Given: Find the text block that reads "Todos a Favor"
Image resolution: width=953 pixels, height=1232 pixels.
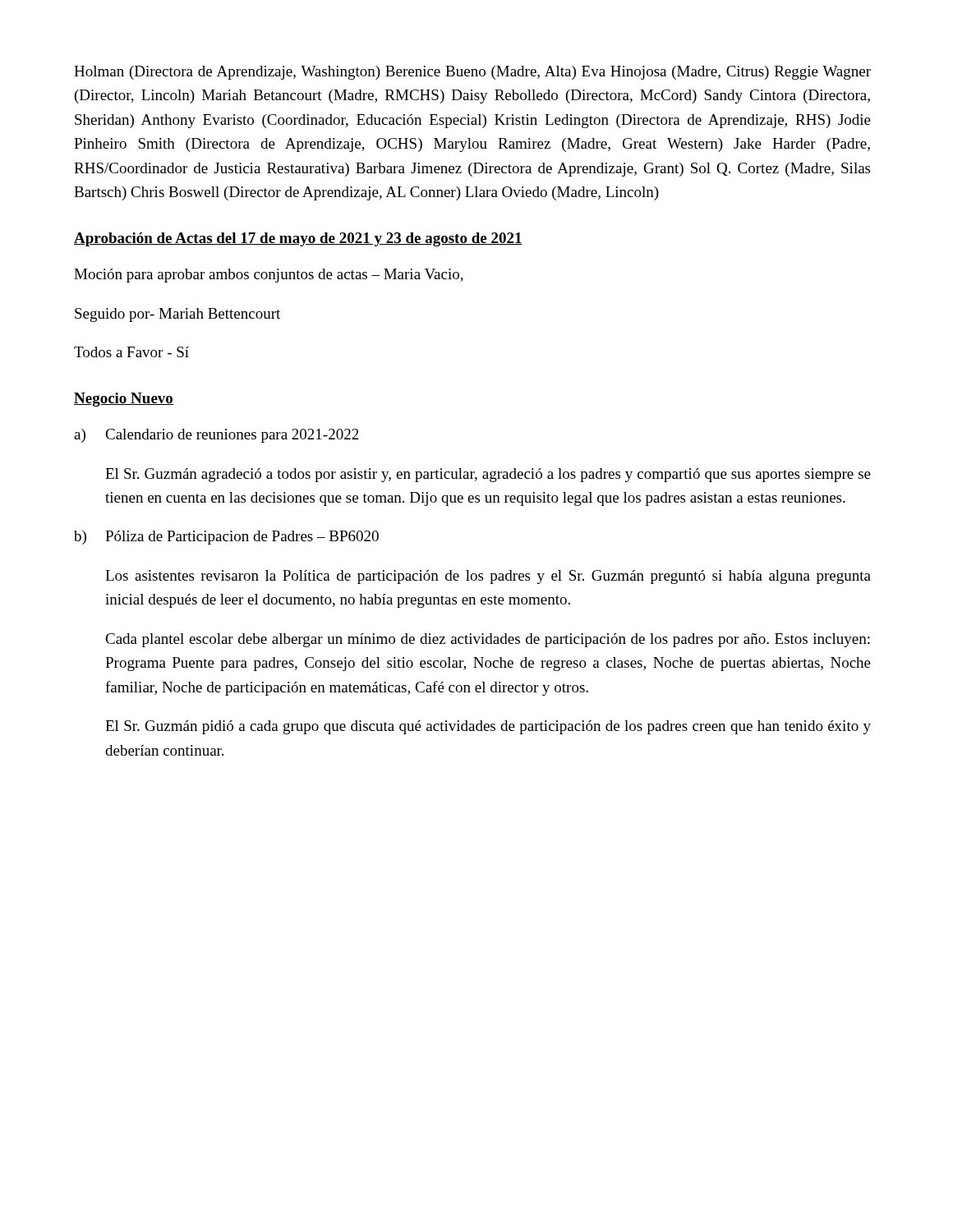Looking at the screenshot, I should tap(132, 352).
